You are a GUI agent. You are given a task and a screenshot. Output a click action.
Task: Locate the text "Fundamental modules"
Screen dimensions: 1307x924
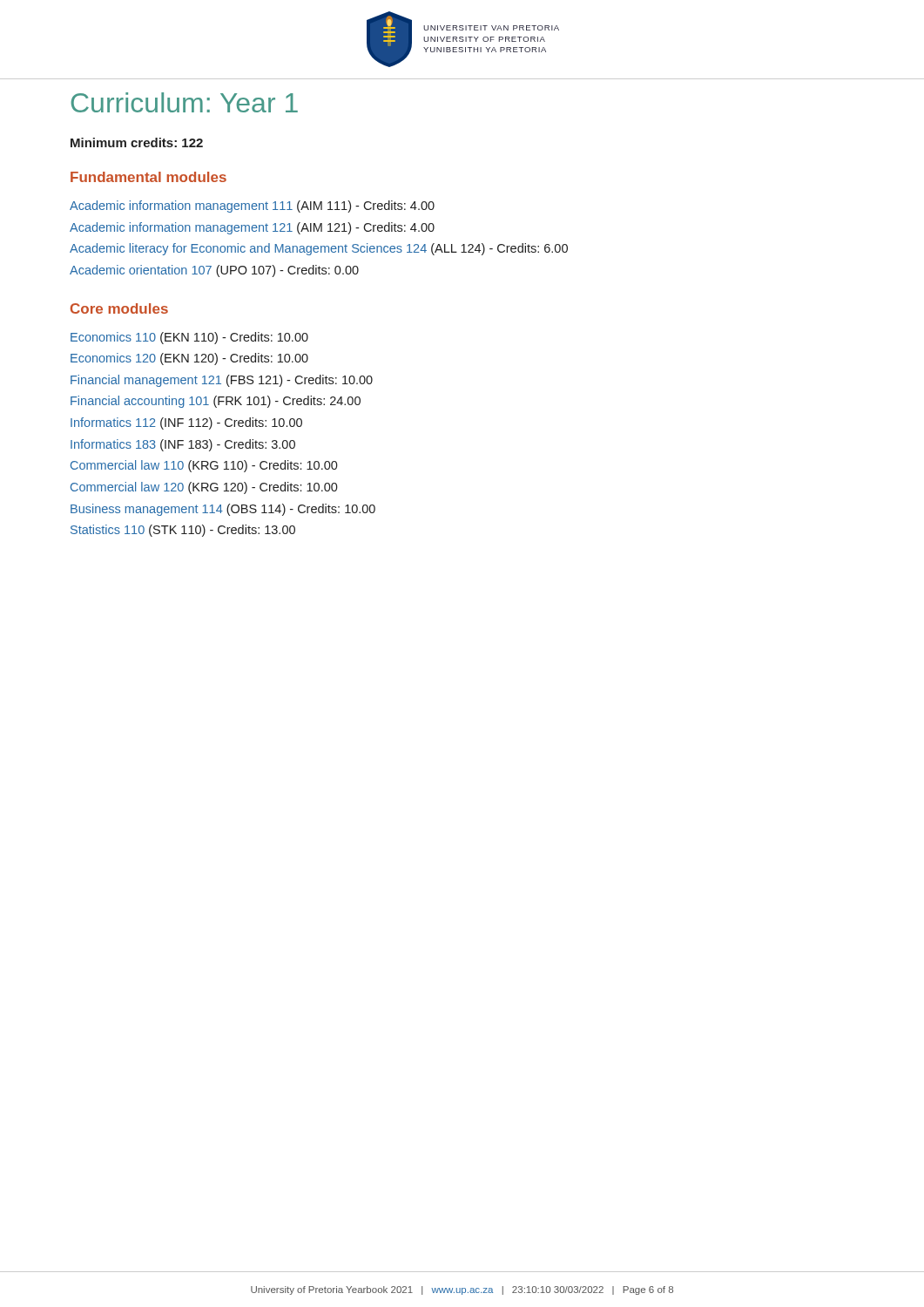[148, 177]
